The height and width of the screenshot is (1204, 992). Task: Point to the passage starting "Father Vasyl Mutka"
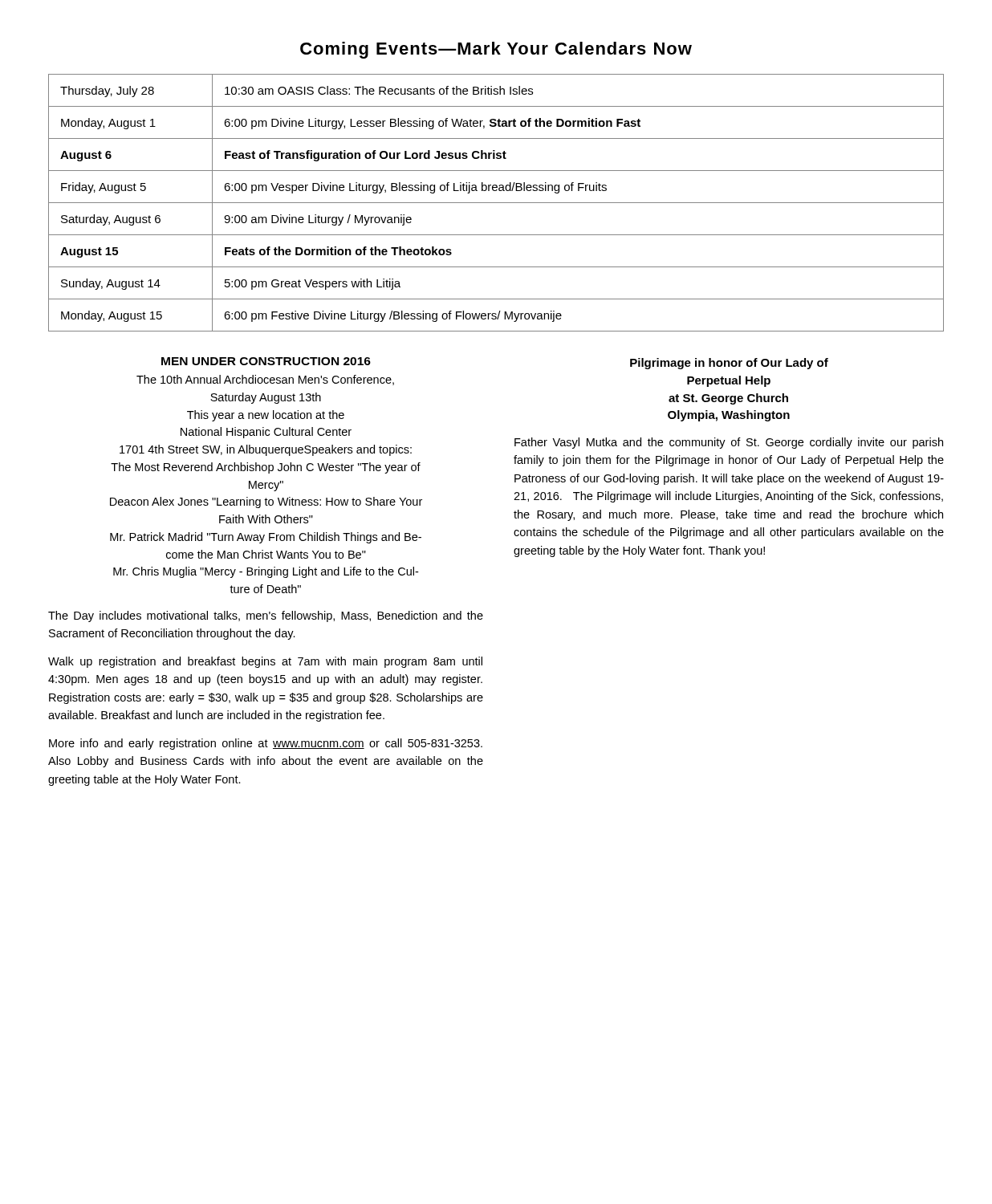coord(729,496)
